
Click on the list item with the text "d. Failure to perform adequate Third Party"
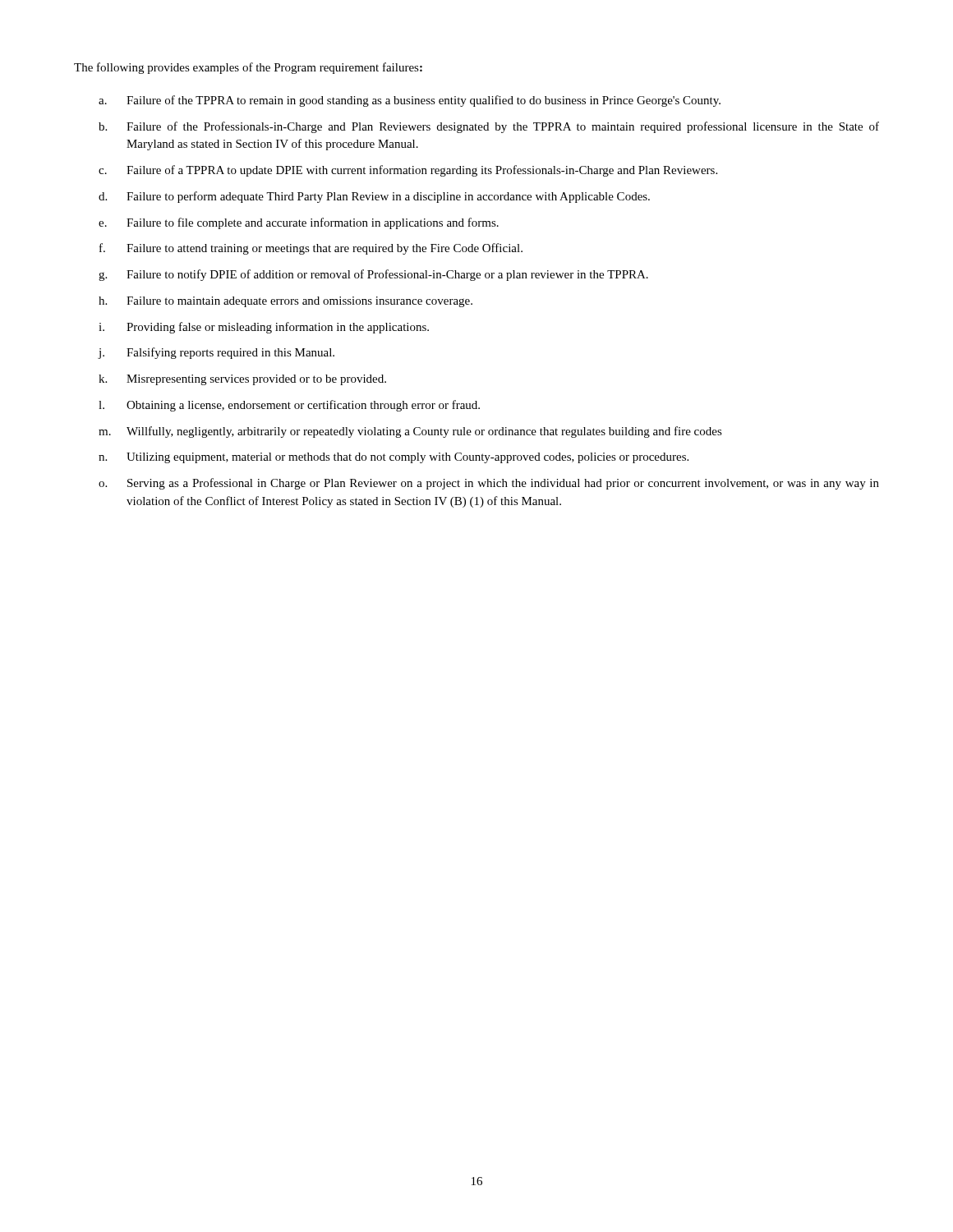pyautogui.click(x=489, y=197)
